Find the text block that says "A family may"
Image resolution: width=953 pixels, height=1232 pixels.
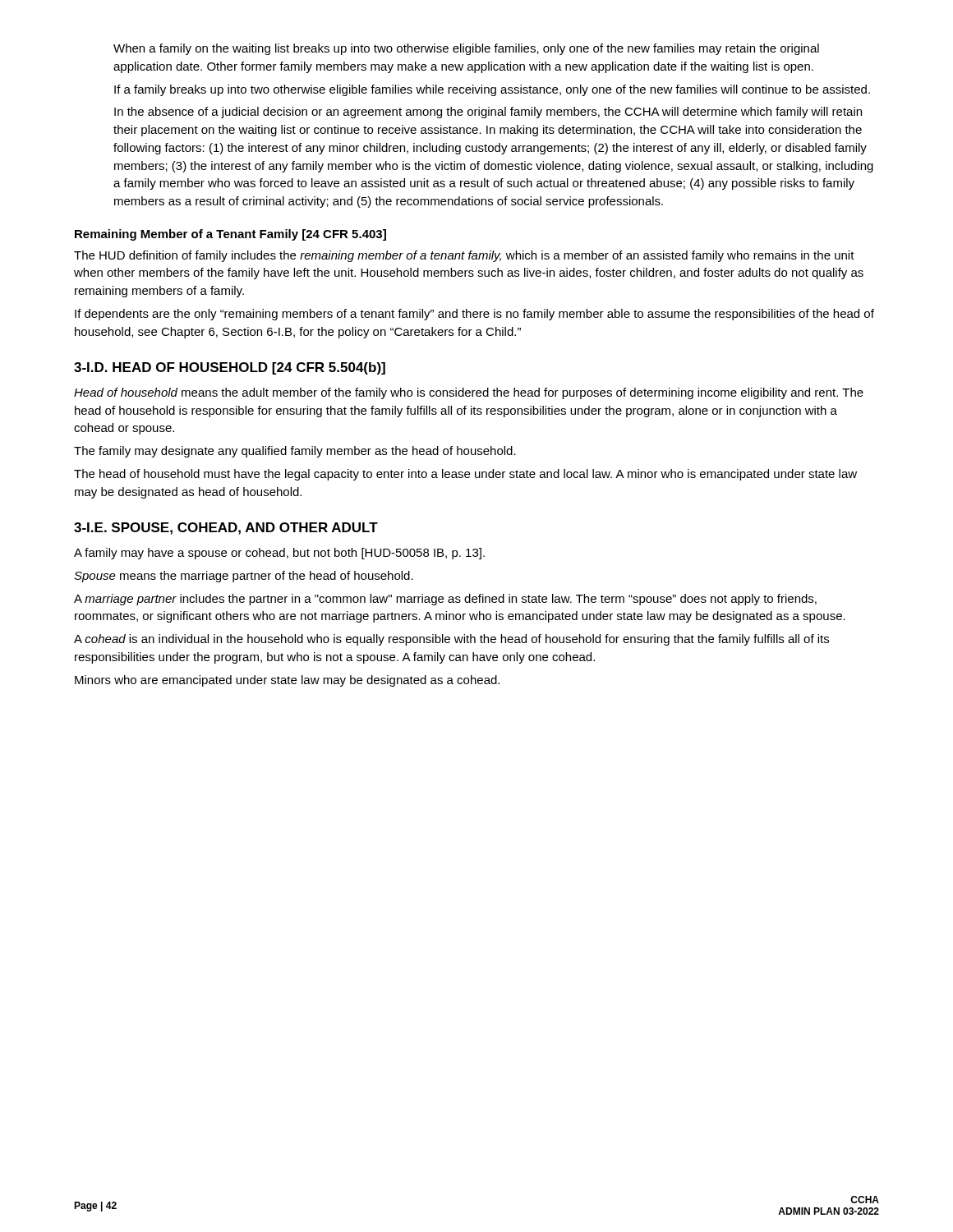pos(476,616)
